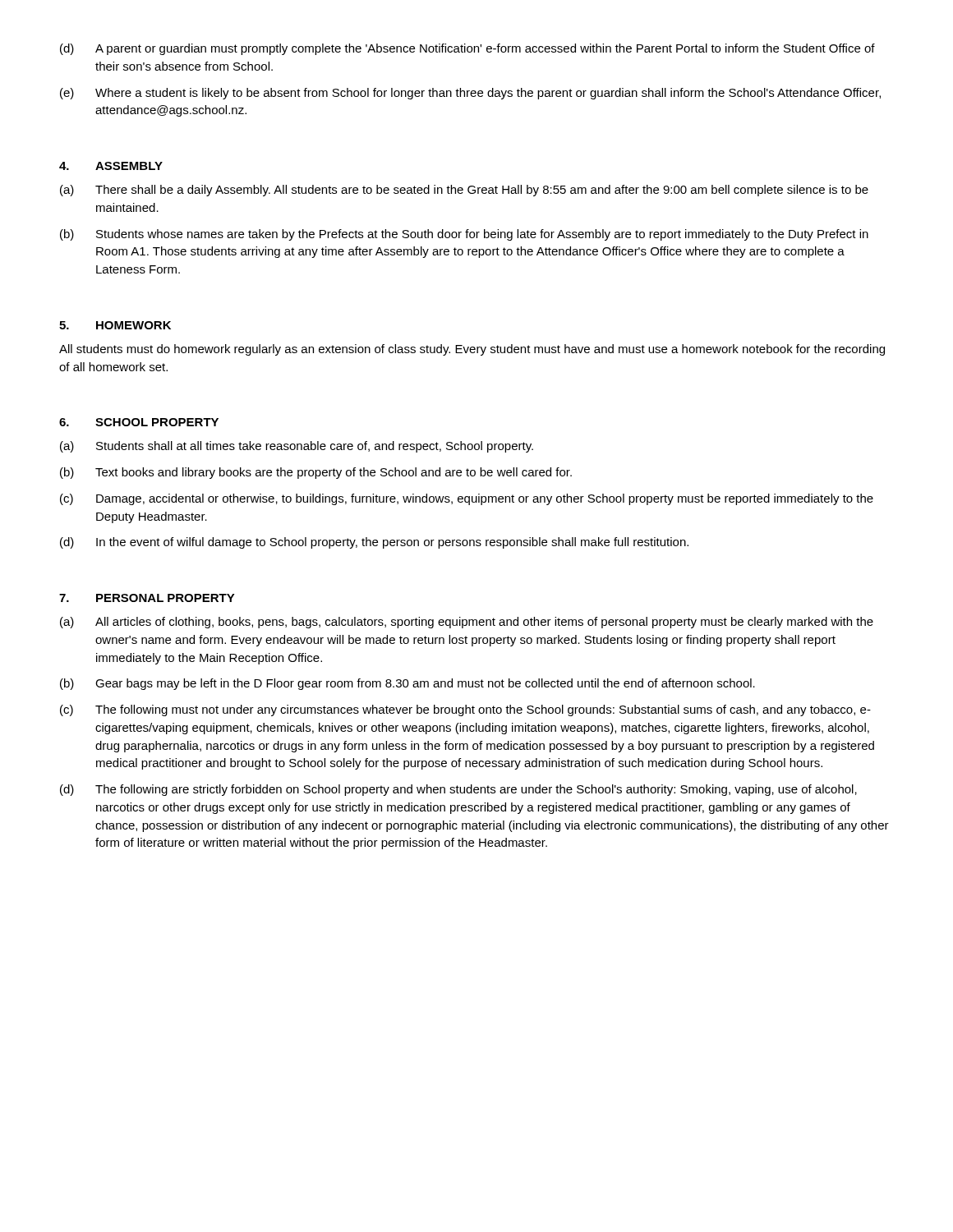Click the passage that begins "(a) All articles of clothing, books, pens,"
953x1232 pixels.
coord(476,639)
